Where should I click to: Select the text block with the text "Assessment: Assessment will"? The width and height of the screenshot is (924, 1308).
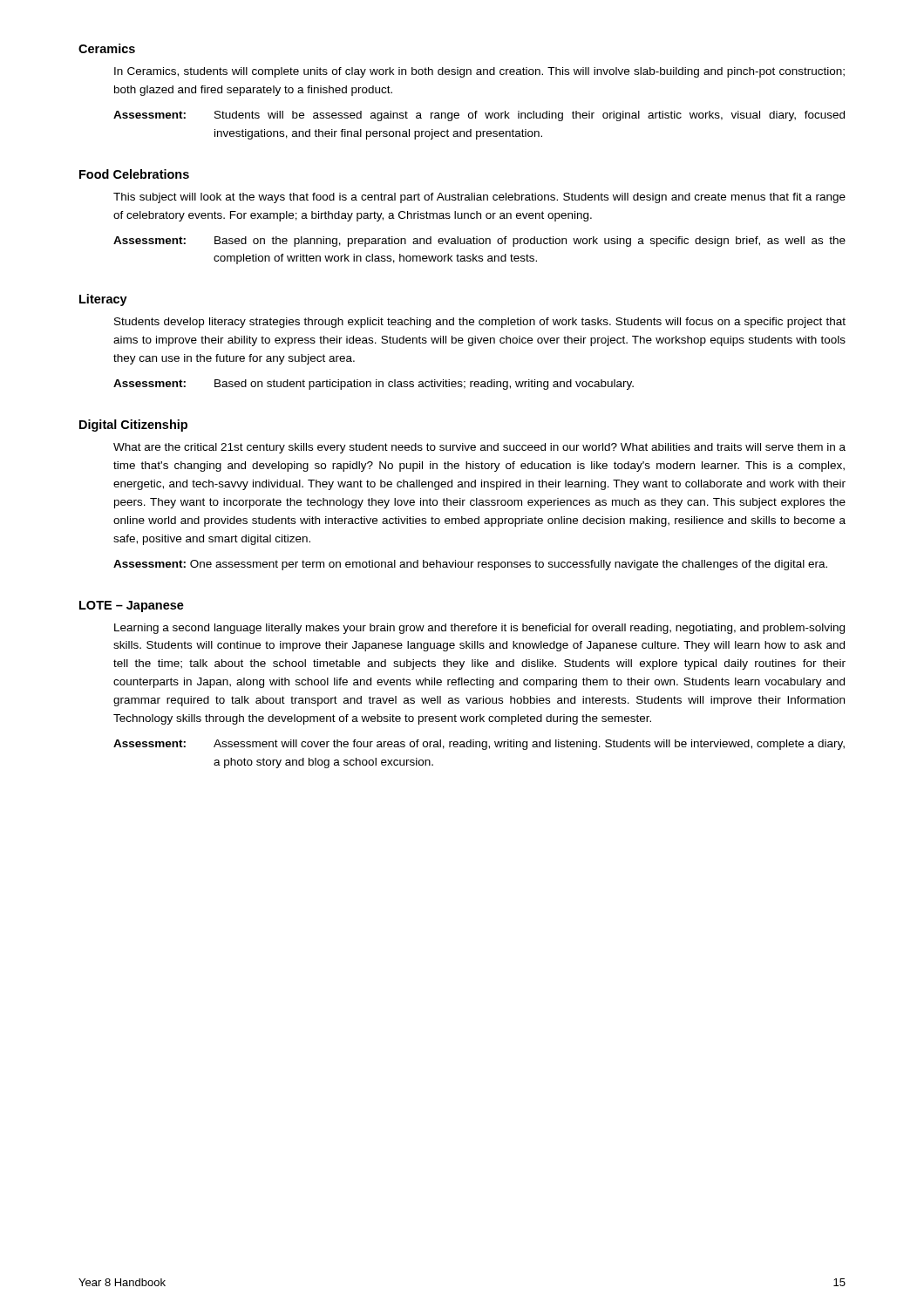[479, 753]
